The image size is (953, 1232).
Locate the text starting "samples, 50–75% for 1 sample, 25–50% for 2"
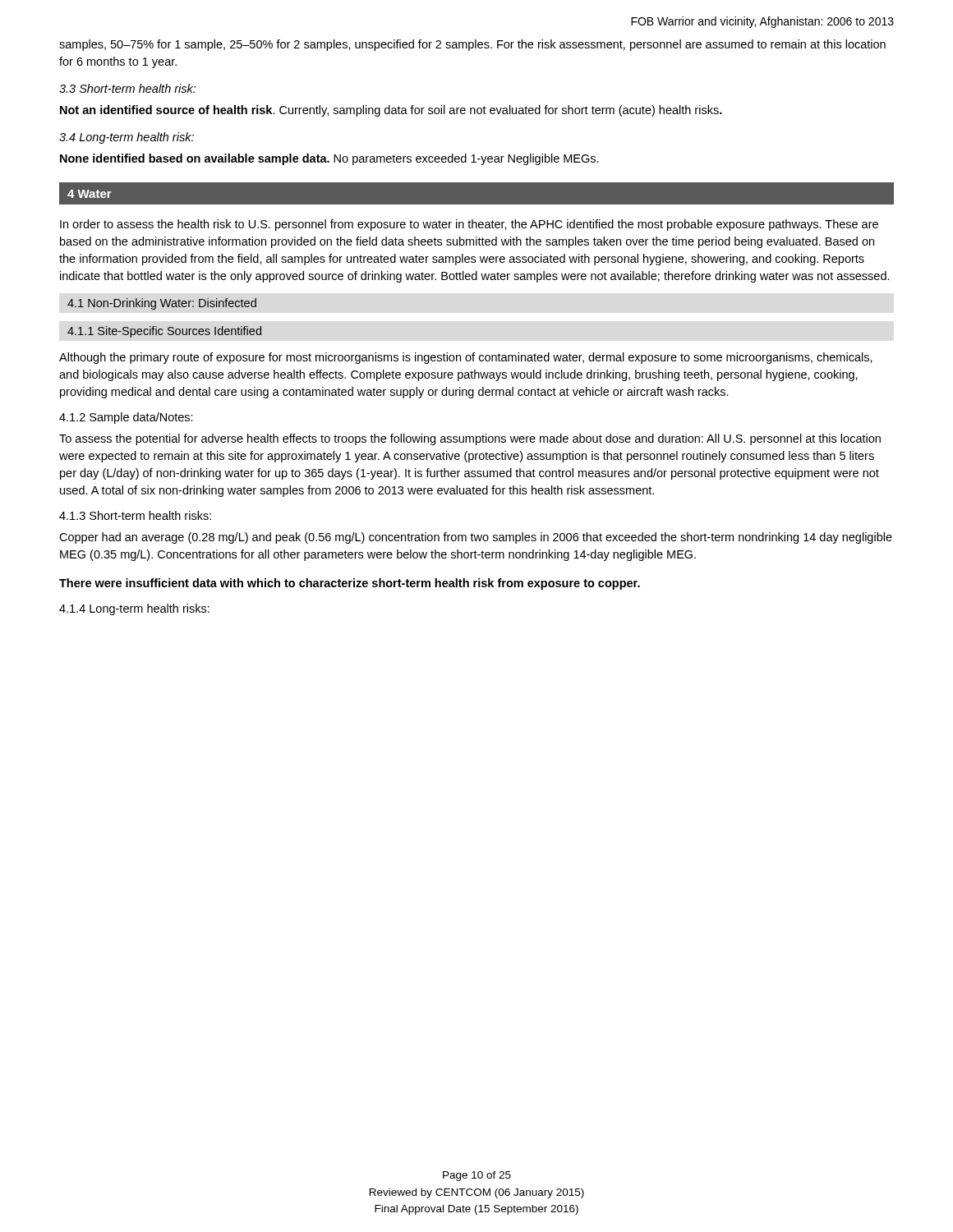pos(473,53)
